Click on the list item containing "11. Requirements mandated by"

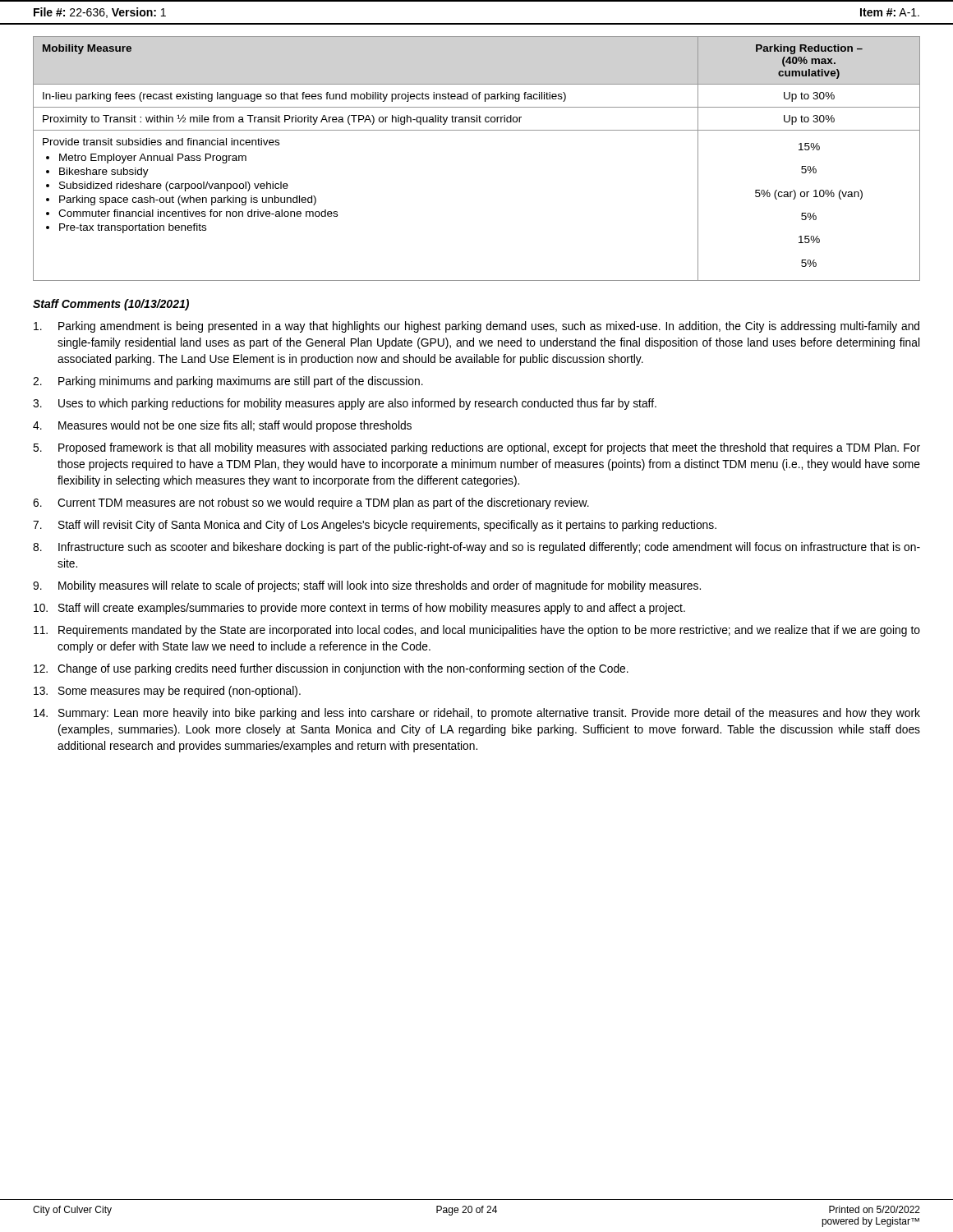[476, 639]
